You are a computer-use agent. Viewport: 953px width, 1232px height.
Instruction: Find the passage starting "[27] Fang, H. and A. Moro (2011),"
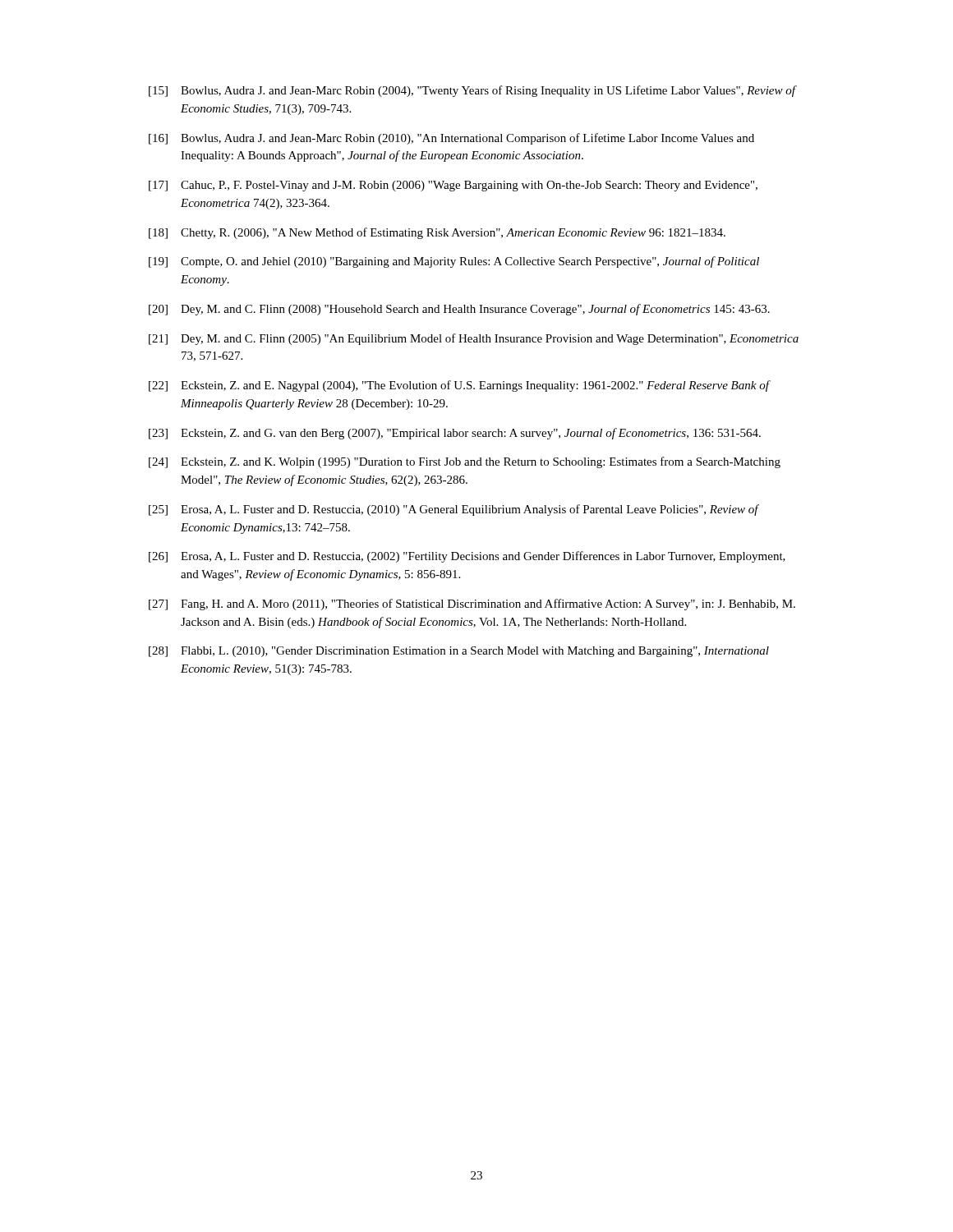point(476,613)
